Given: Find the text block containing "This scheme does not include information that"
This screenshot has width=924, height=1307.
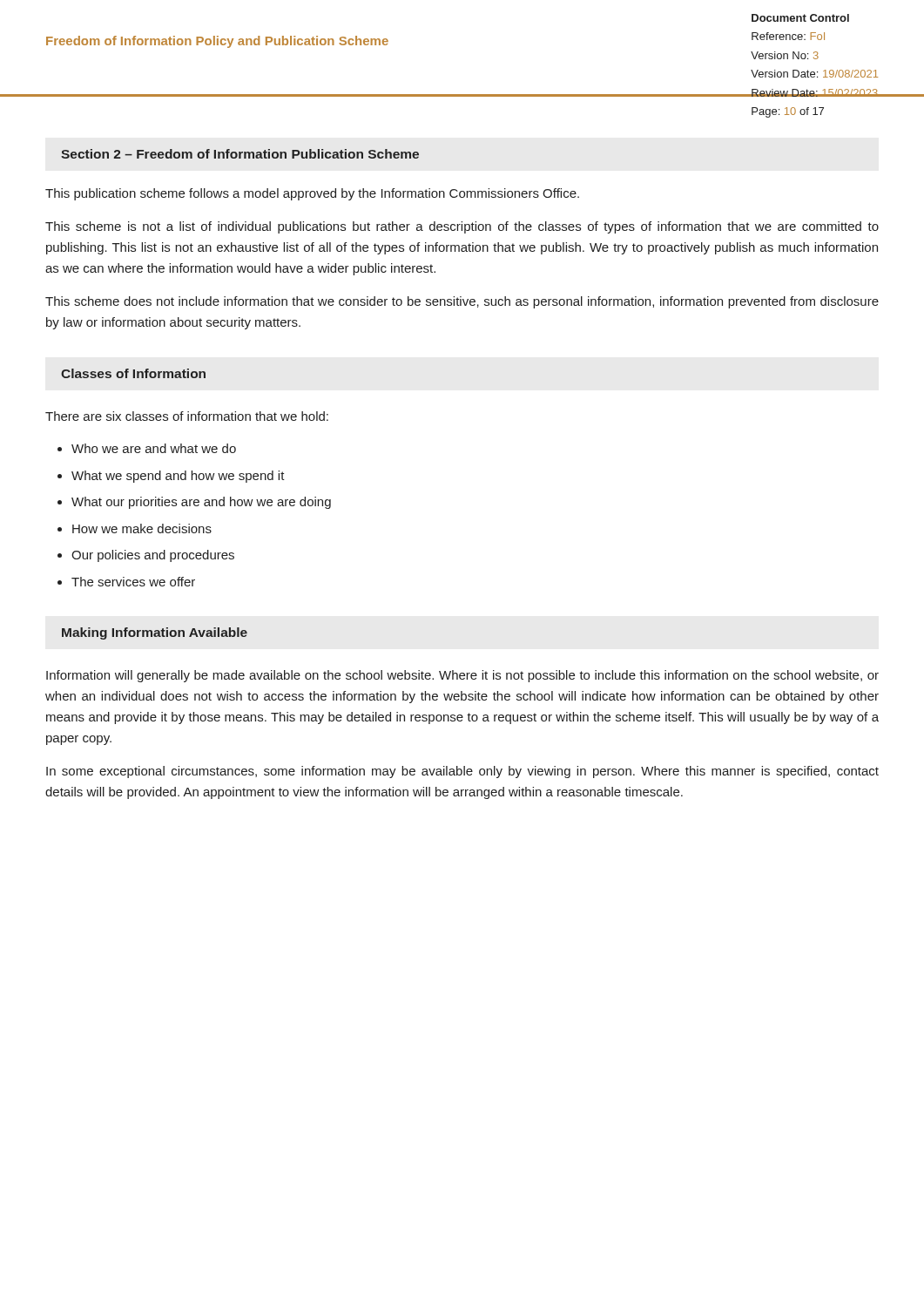Looking at the screenshot, I should 462,312.
